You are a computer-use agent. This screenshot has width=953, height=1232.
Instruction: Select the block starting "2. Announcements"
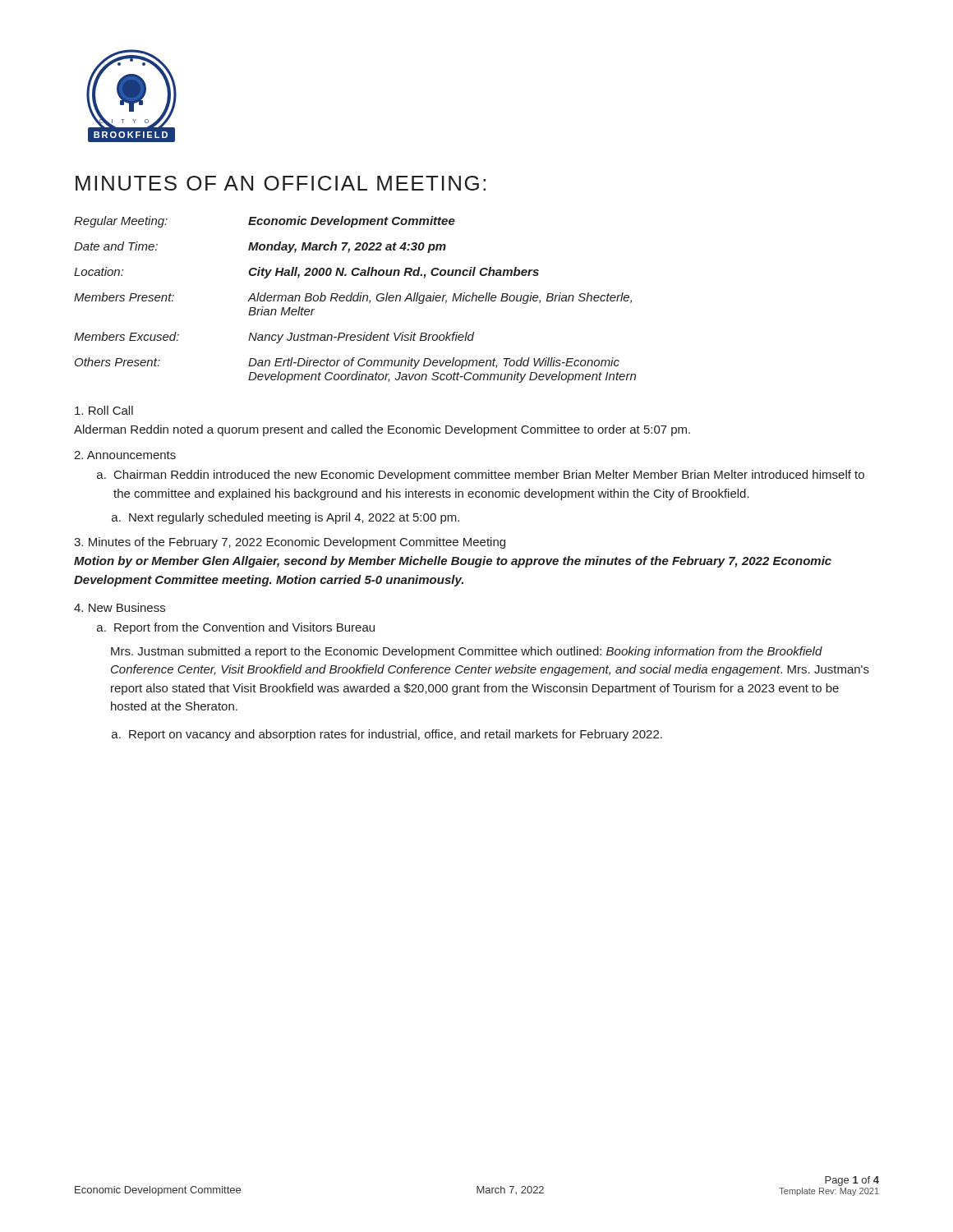(125, 454)
